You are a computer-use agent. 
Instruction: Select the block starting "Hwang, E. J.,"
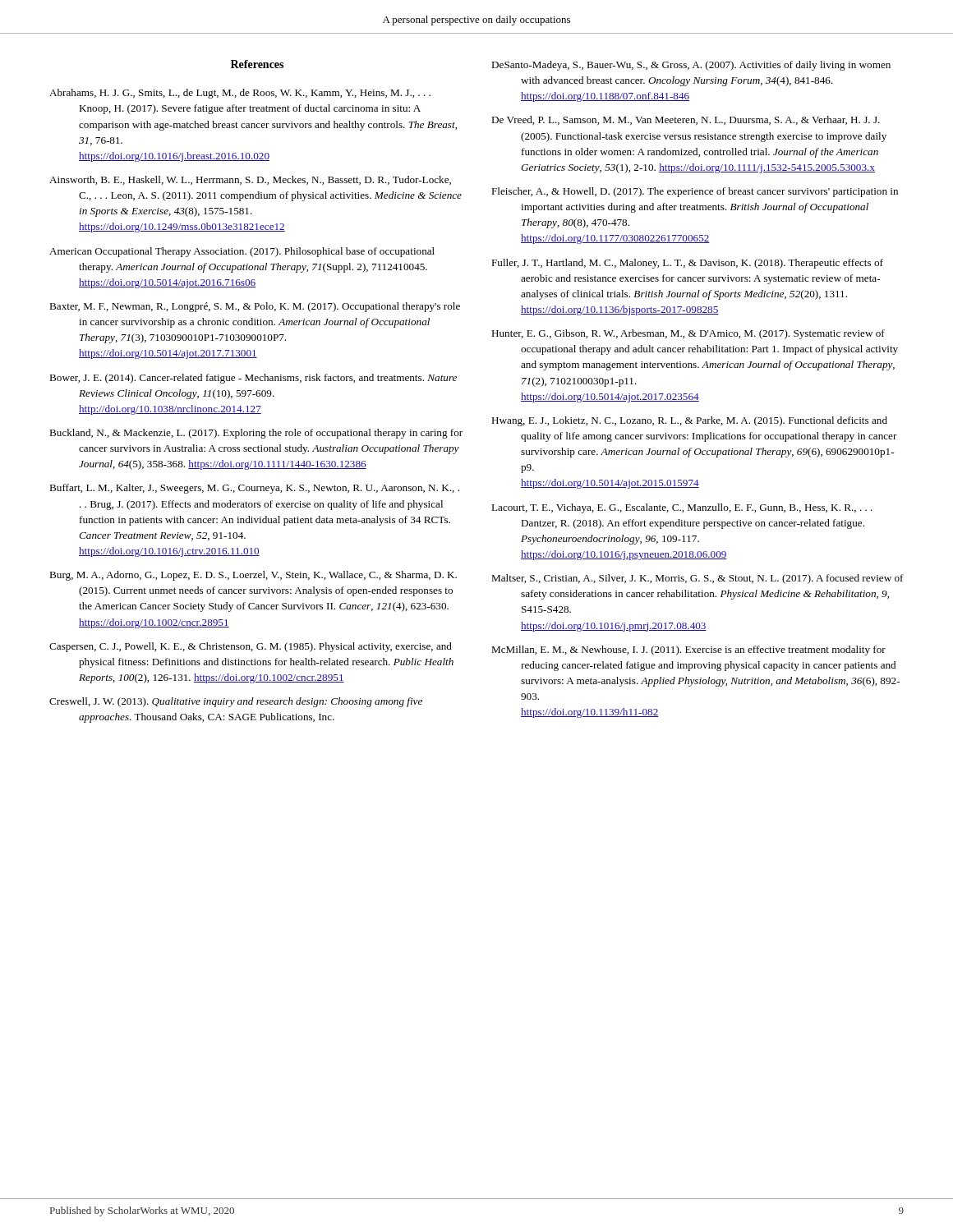694,451
